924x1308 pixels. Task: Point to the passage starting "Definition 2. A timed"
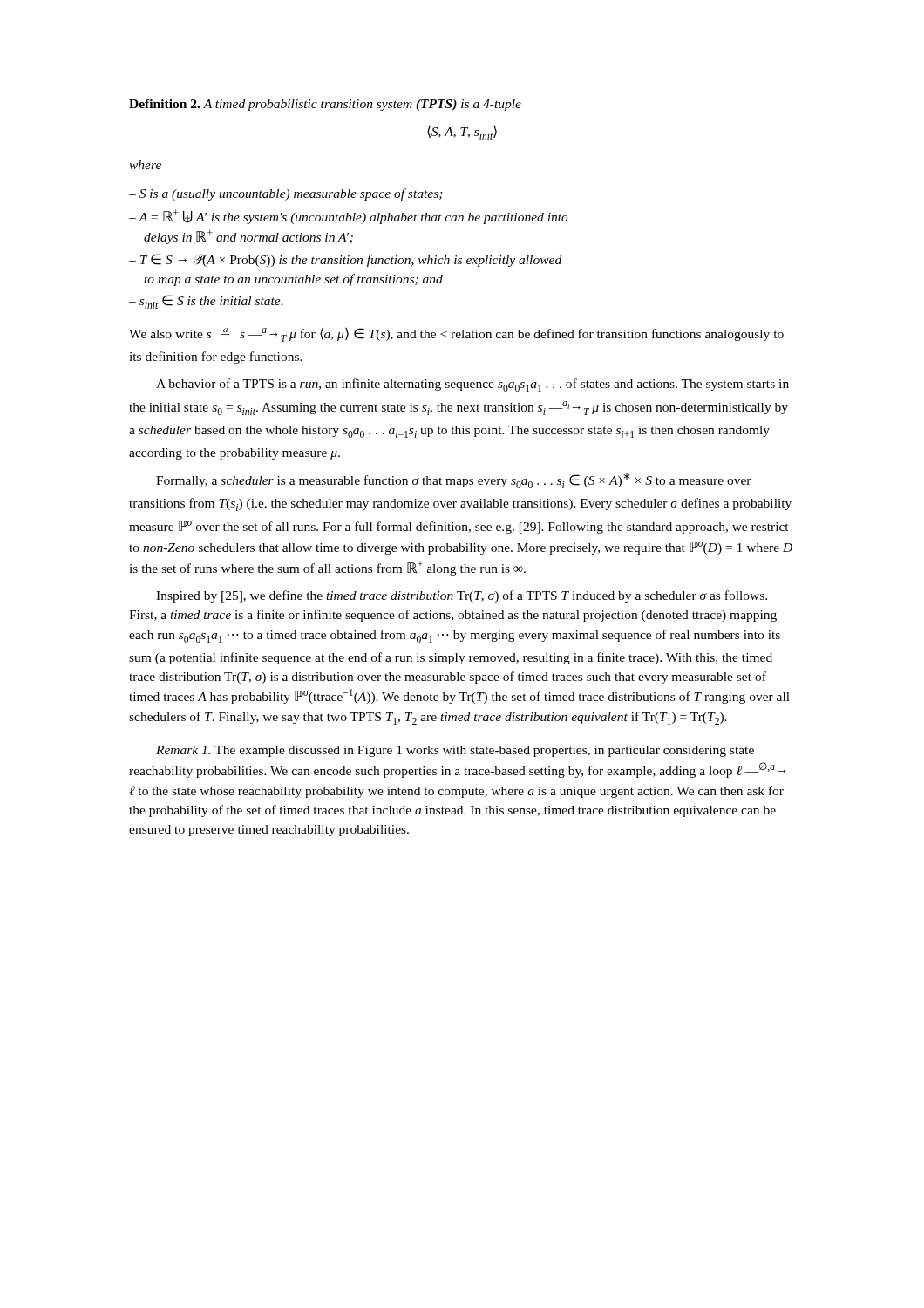tap(325, 103)
